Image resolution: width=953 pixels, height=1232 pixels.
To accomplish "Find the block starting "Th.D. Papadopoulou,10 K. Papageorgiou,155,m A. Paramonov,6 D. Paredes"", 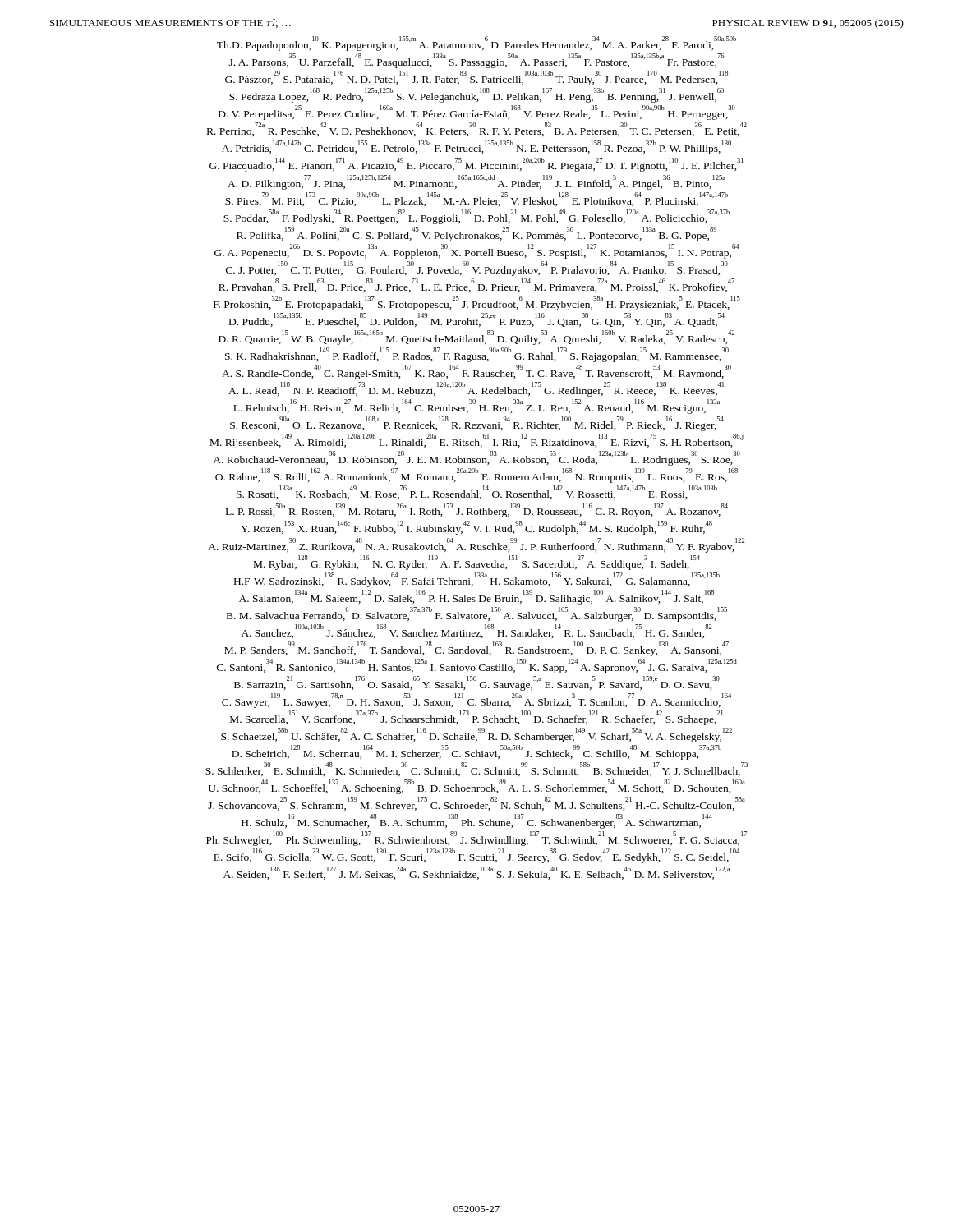I will [476, 458].
